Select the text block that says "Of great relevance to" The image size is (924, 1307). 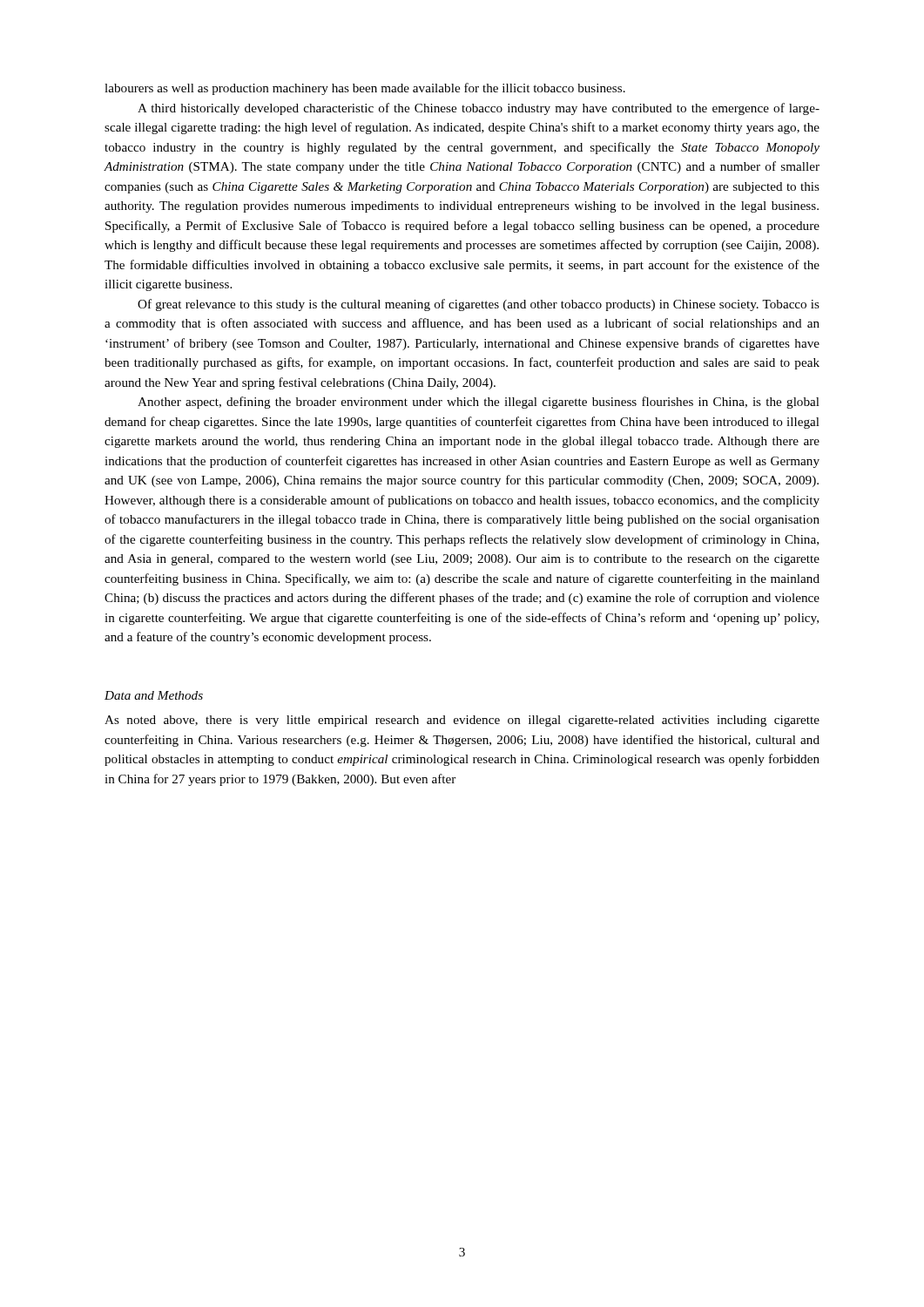pyautogui.click(x=462, y=343)
